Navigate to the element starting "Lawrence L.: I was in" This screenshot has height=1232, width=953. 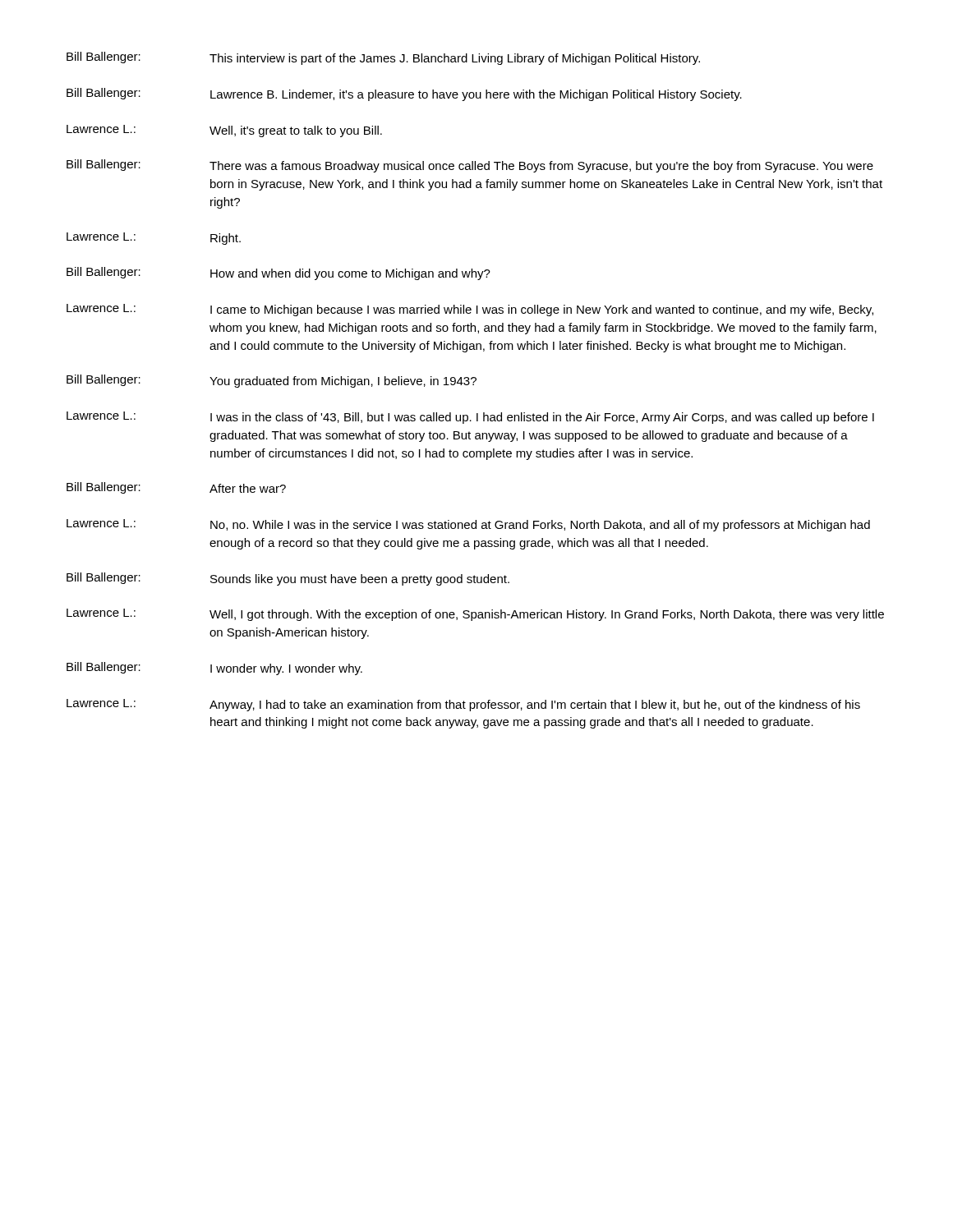point(476,435)
